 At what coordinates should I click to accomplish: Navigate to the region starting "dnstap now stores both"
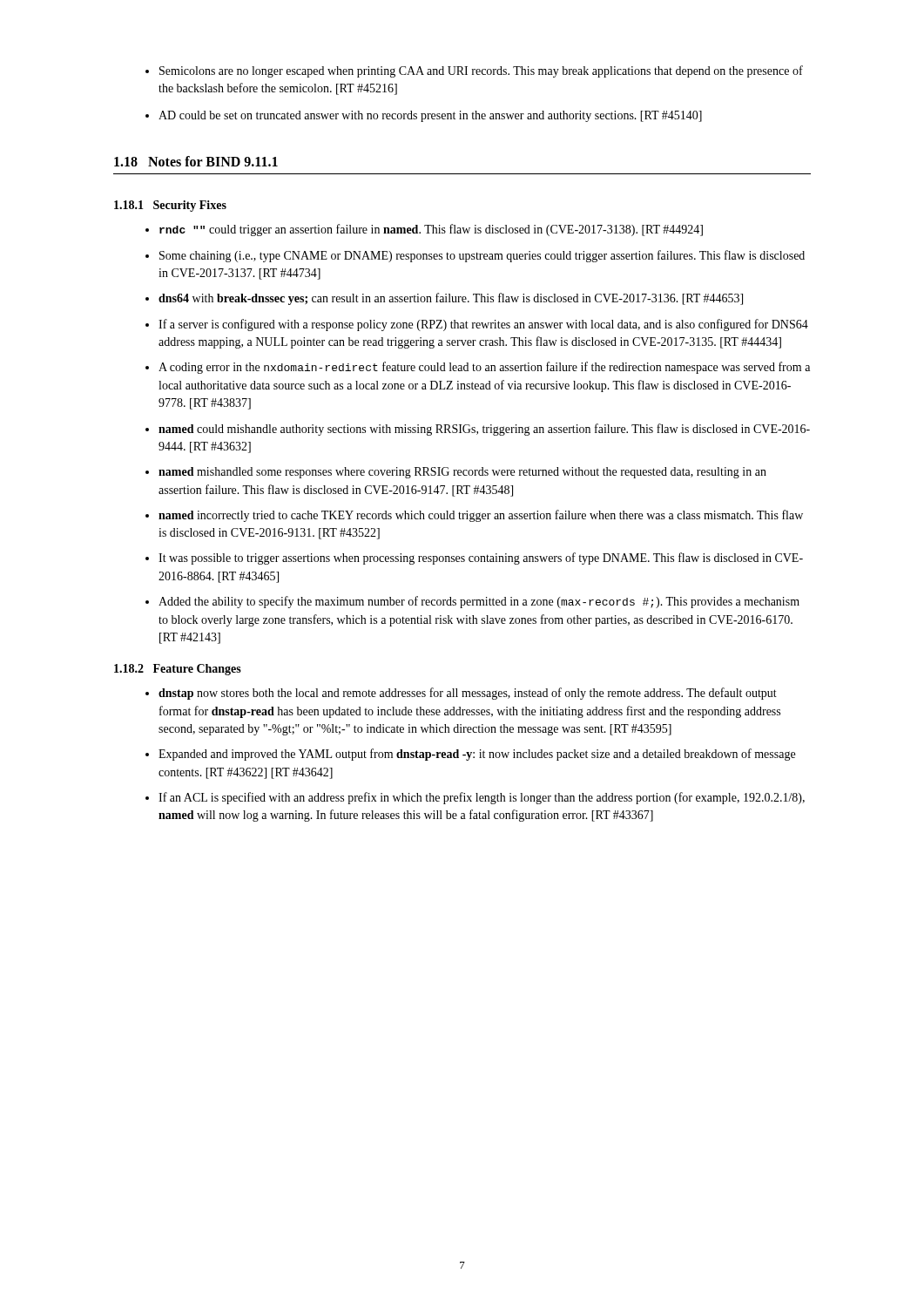tap(475, 712)
